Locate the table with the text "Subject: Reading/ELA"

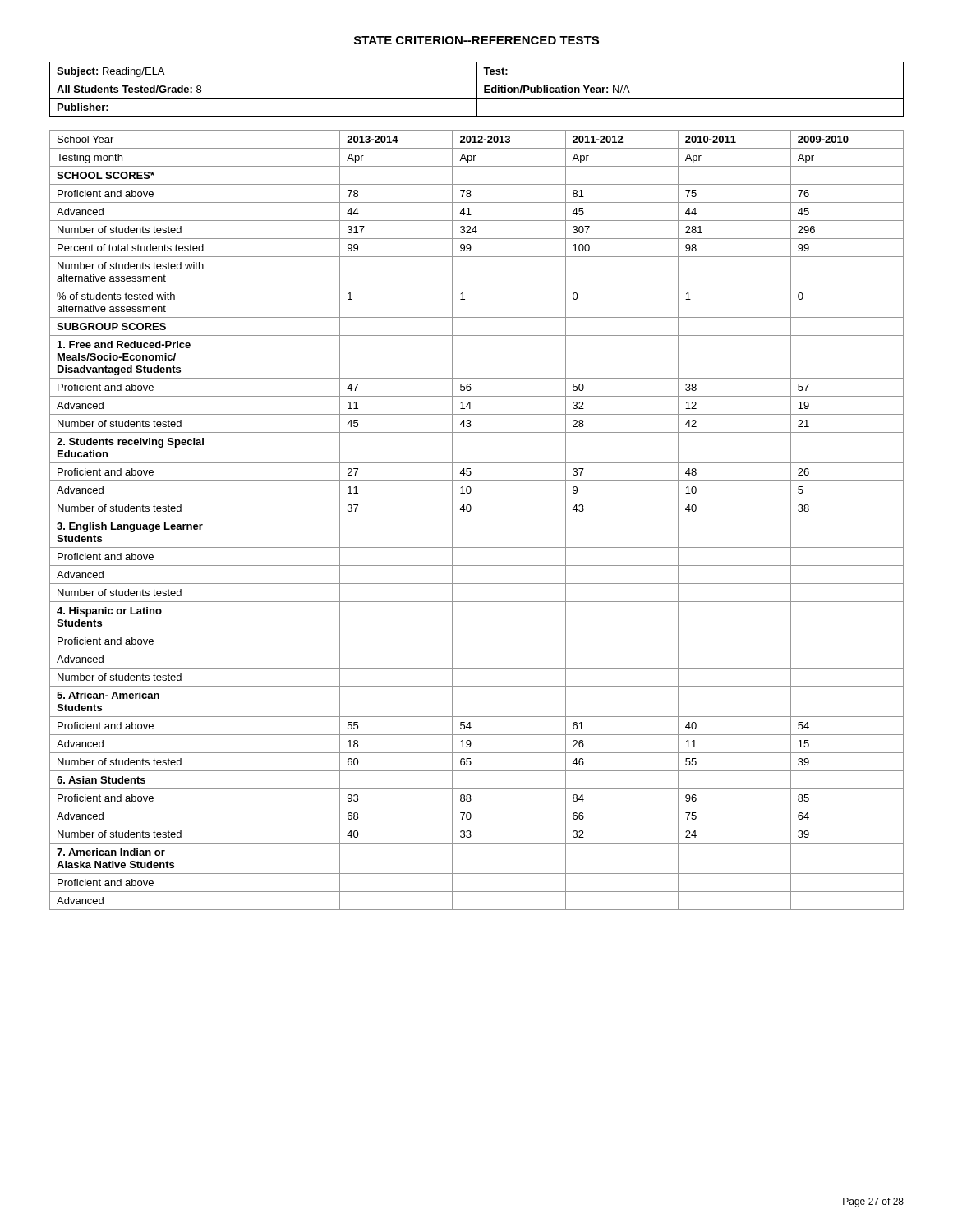click(476, 89)
